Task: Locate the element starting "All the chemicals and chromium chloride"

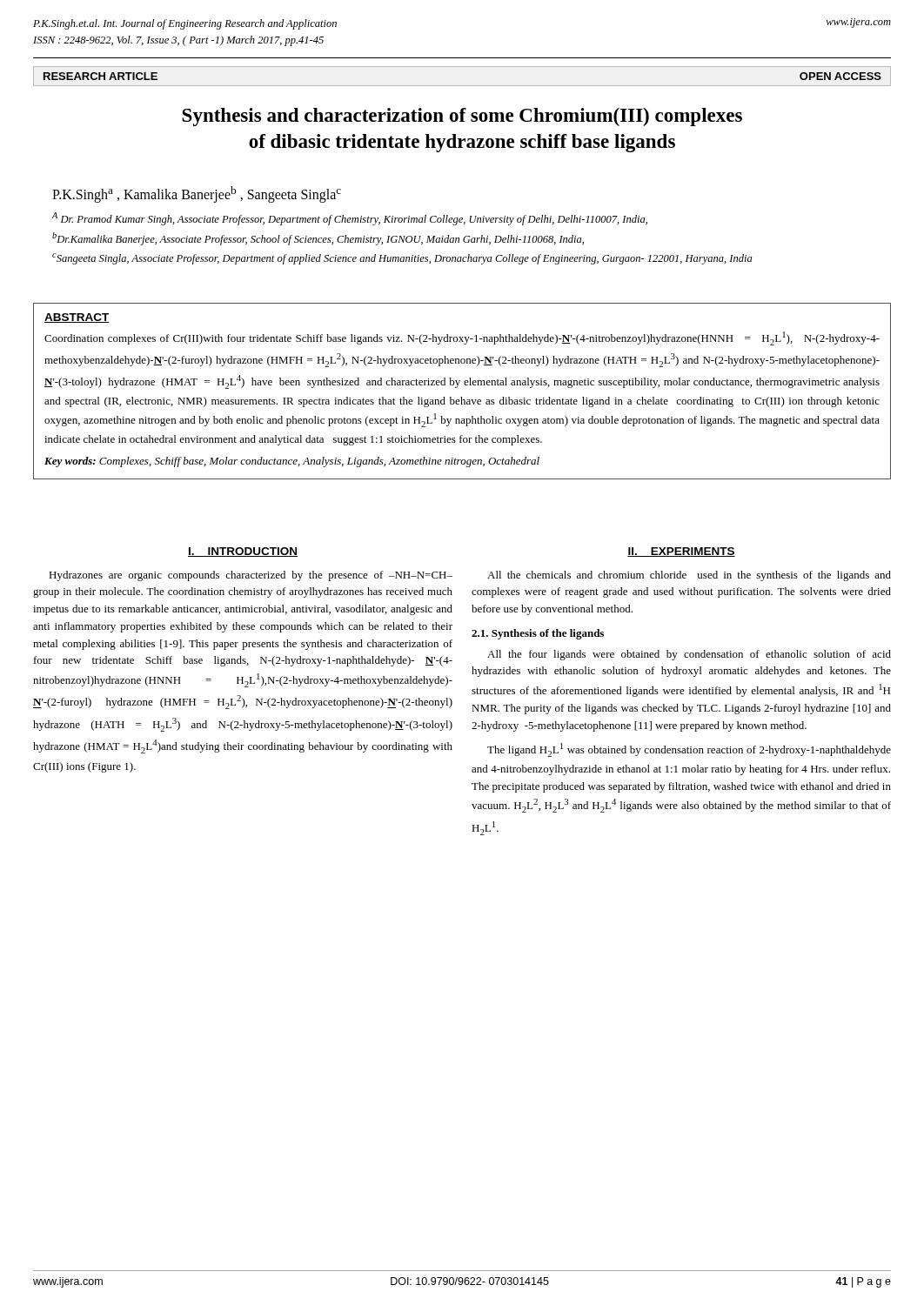Action: 681,591
